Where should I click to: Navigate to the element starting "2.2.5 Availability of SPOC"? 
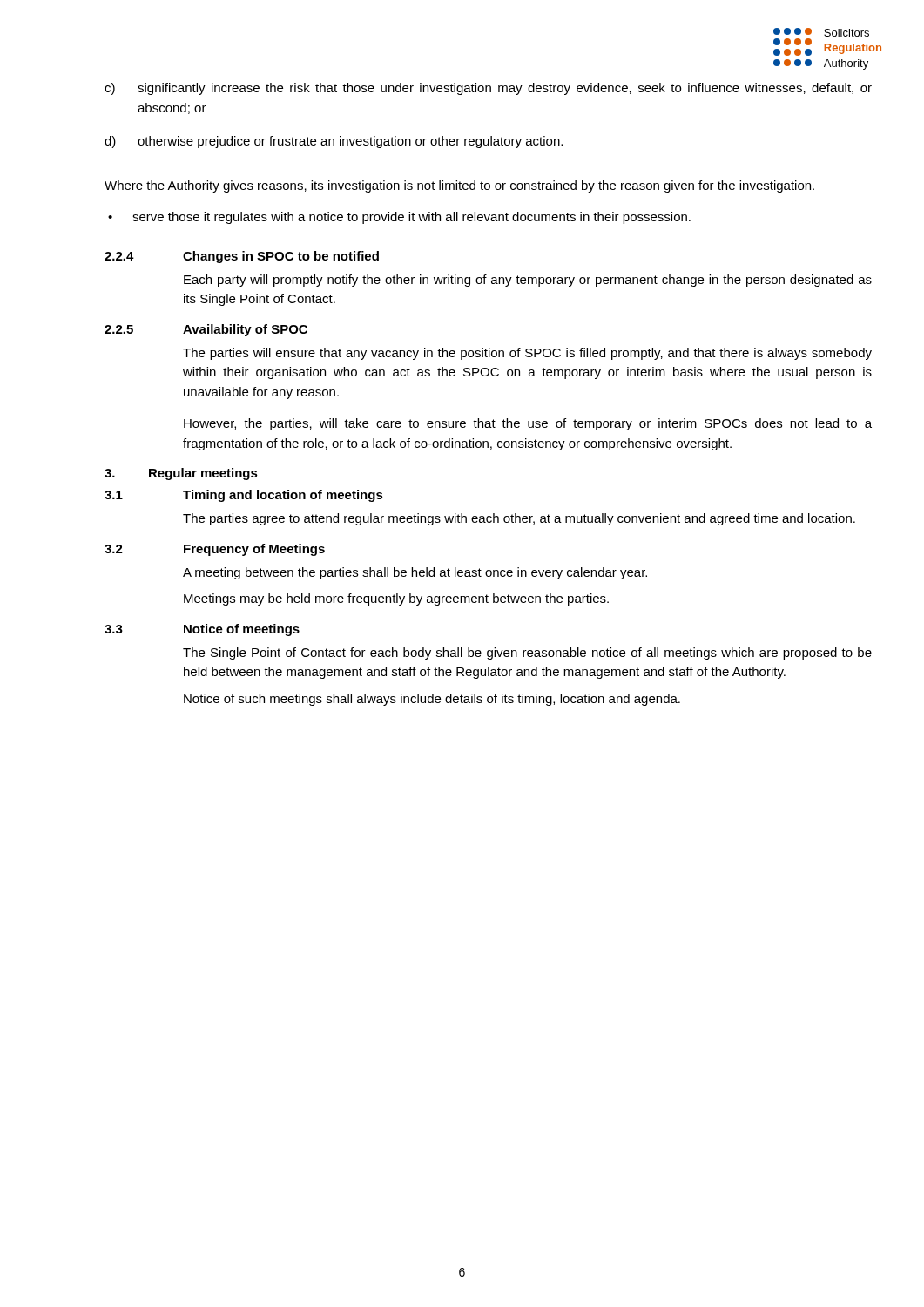(206, 330)
